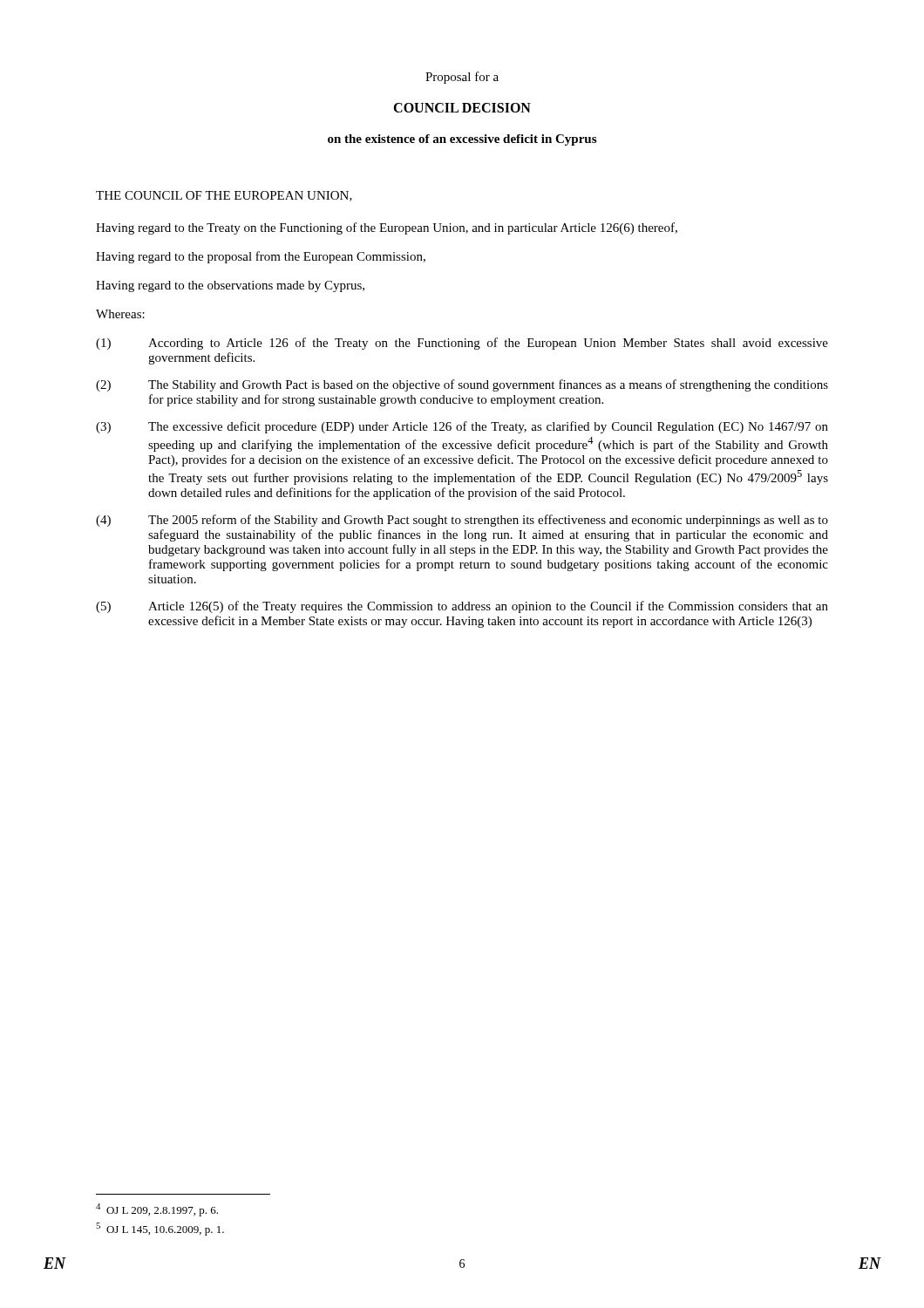
Task: Select the list item containing "(4) The 2005 reform"
Action: pyautogui.click(x=462, y=550)
